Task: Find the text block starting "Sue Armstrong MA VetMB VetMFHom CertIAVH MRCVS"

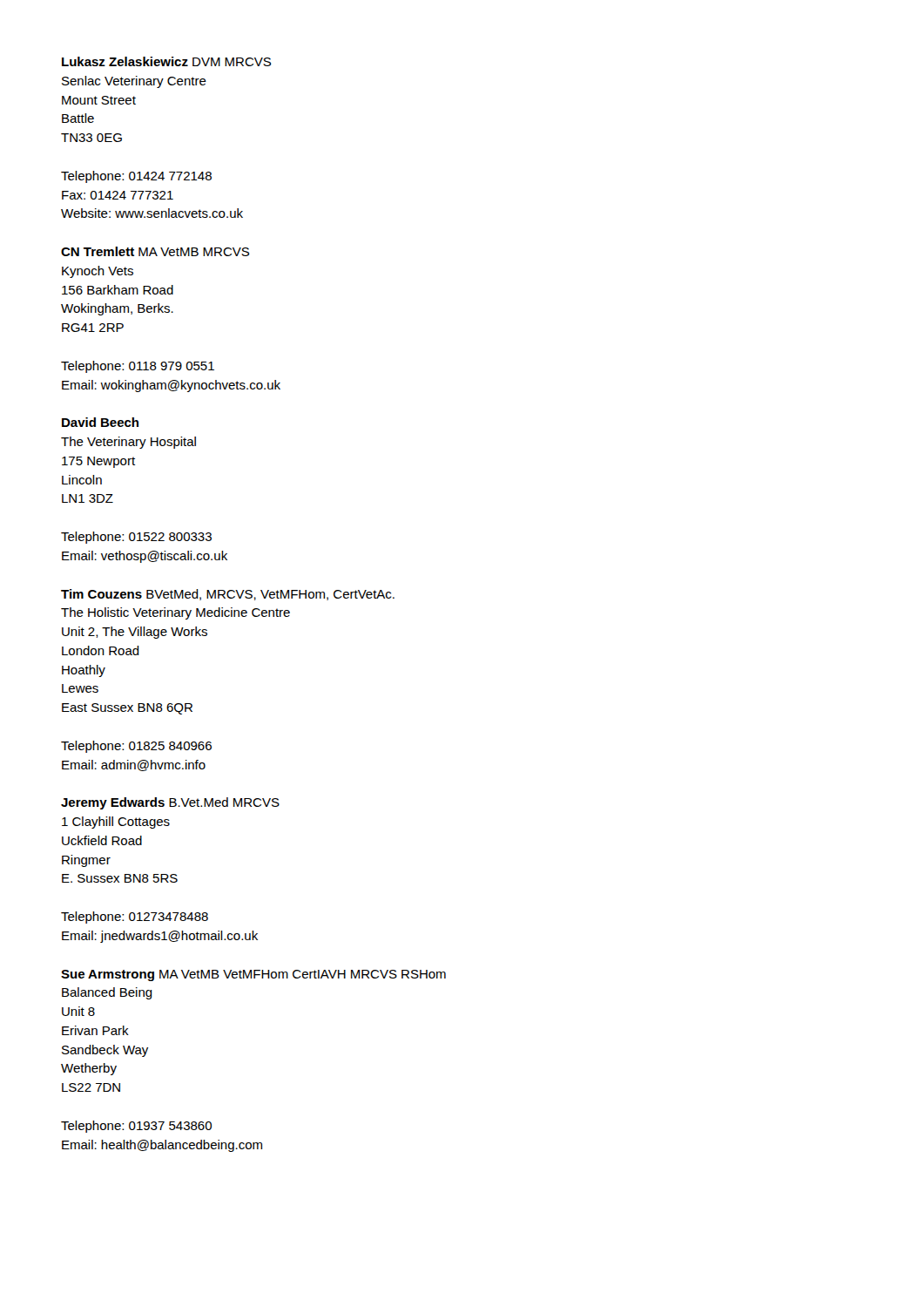Action: click(253, 975)
